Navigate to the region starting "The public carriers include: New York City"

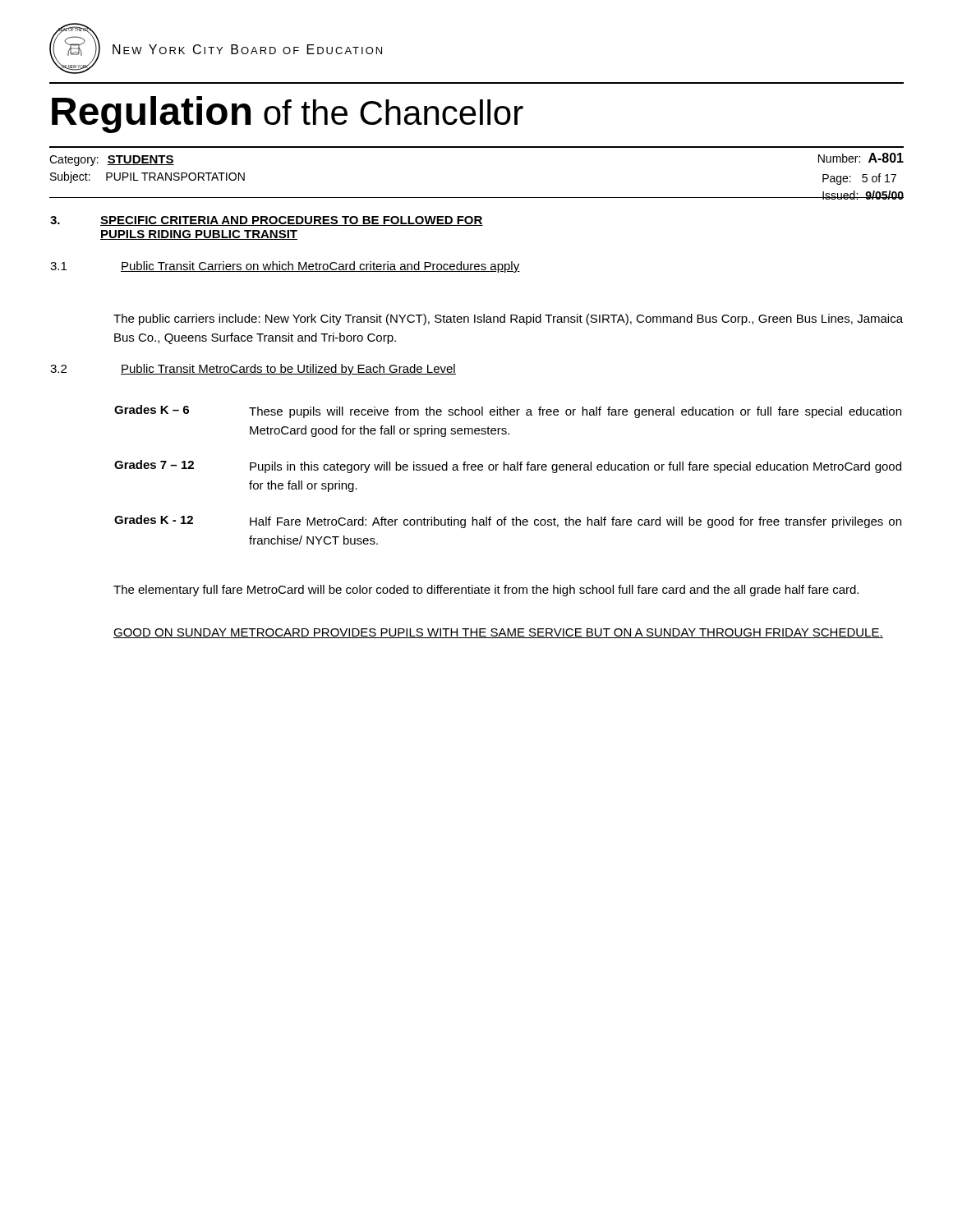coord(476,326)
